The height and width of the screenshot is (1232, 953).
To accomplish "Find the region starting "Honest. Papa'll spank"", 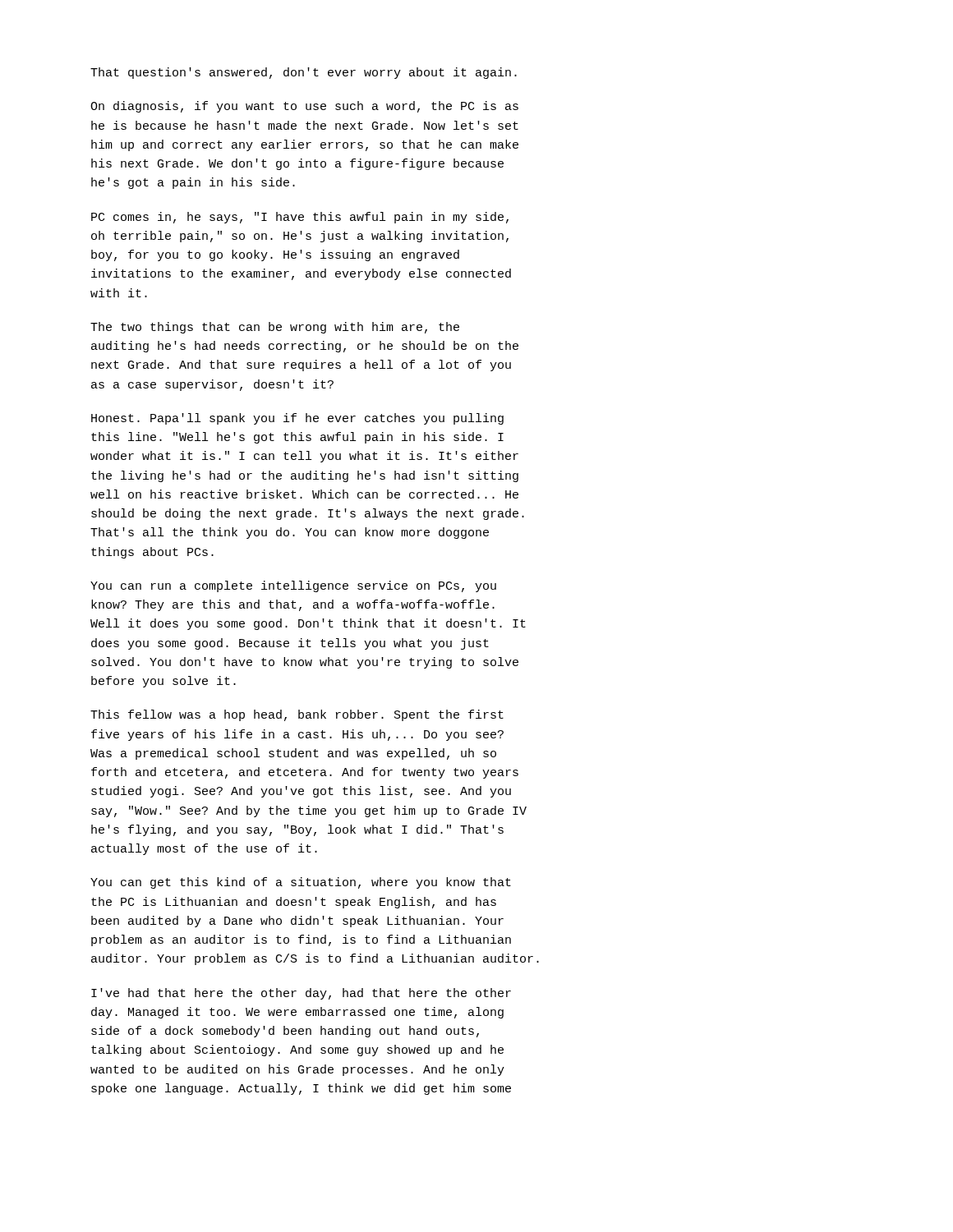I will 309,486.
